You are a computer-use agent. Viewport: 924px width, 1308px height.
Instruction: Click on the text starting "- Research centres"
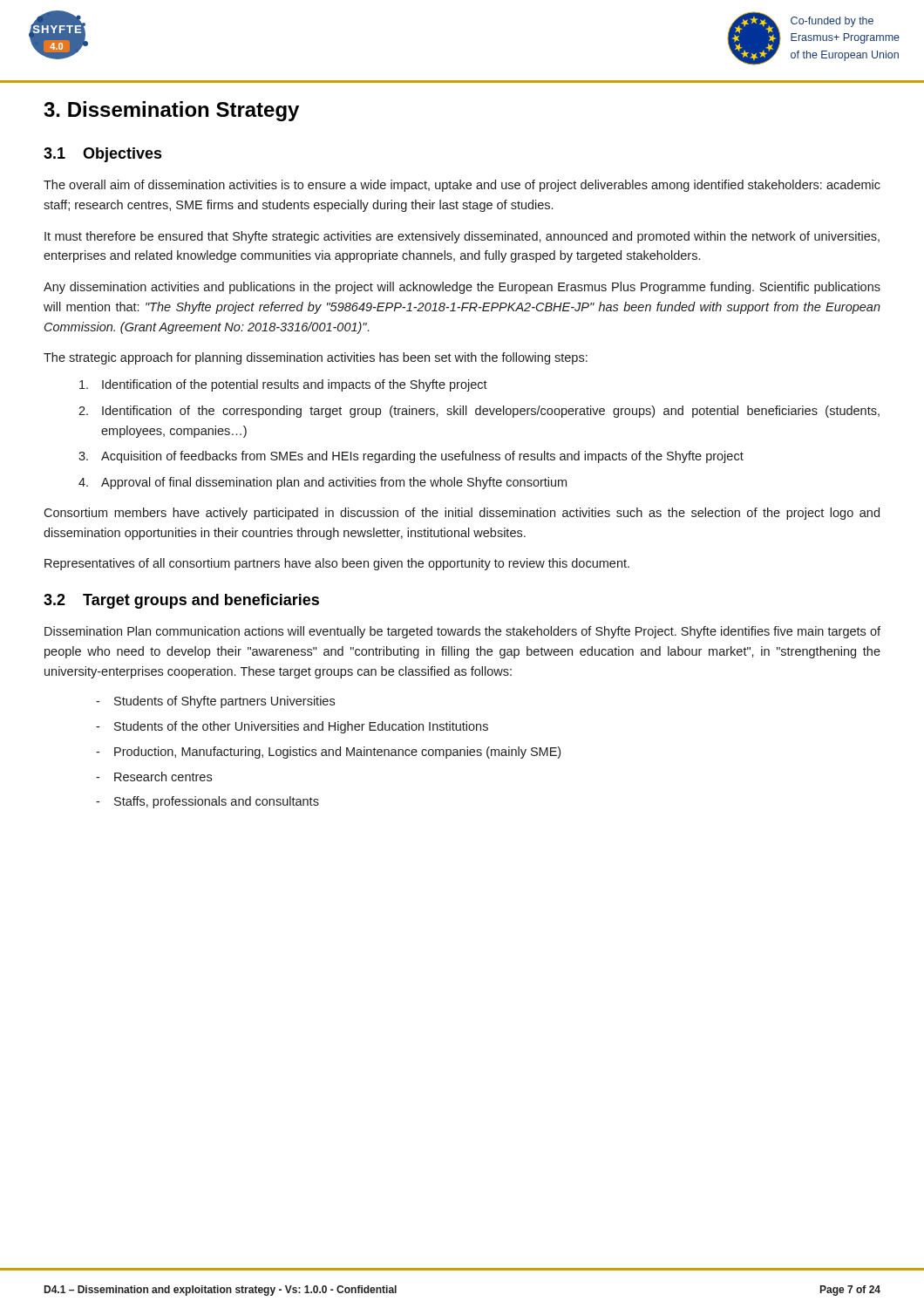pos(154,777)
